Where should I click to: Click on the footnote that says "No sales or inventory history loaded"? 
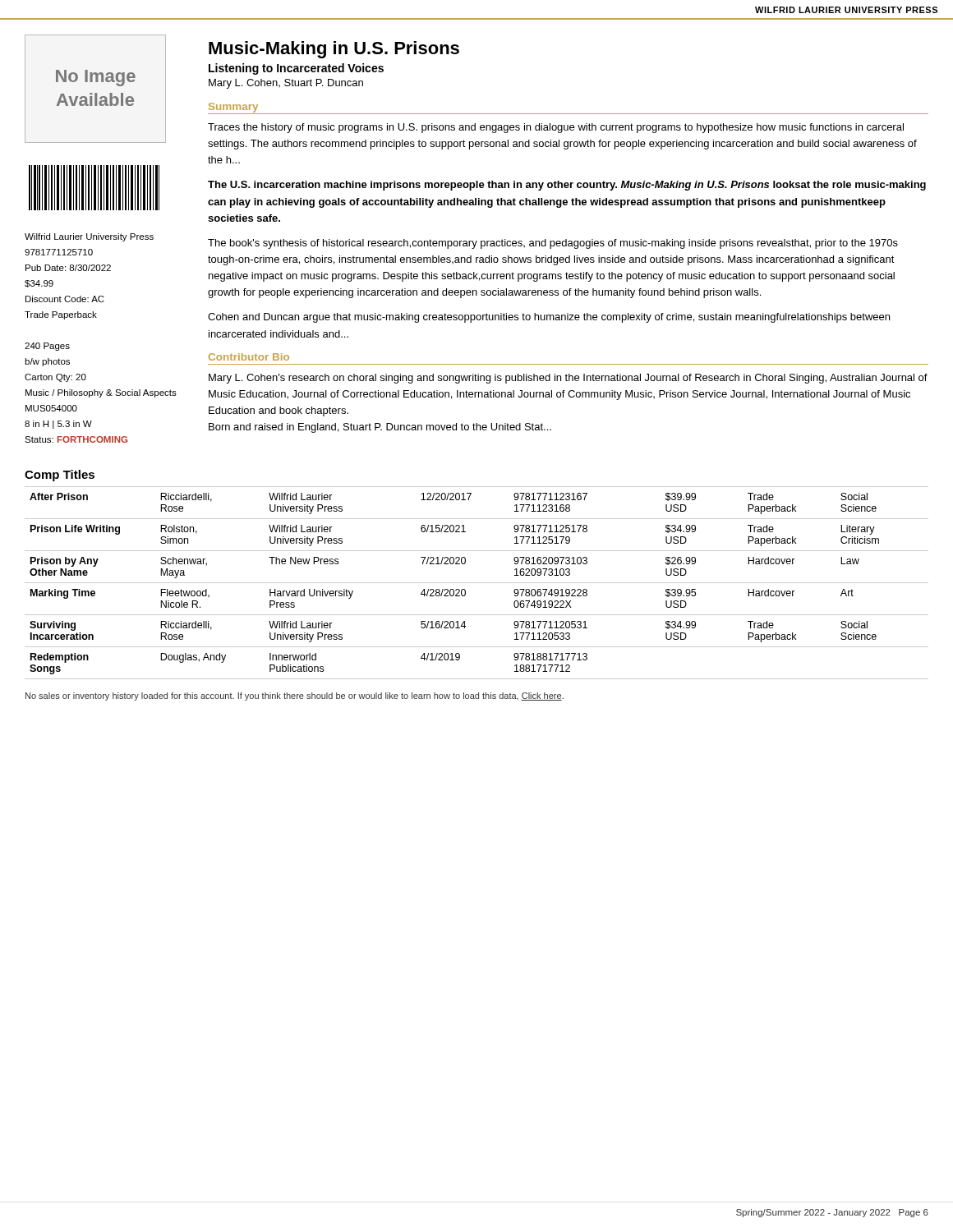tap(294, 695)
